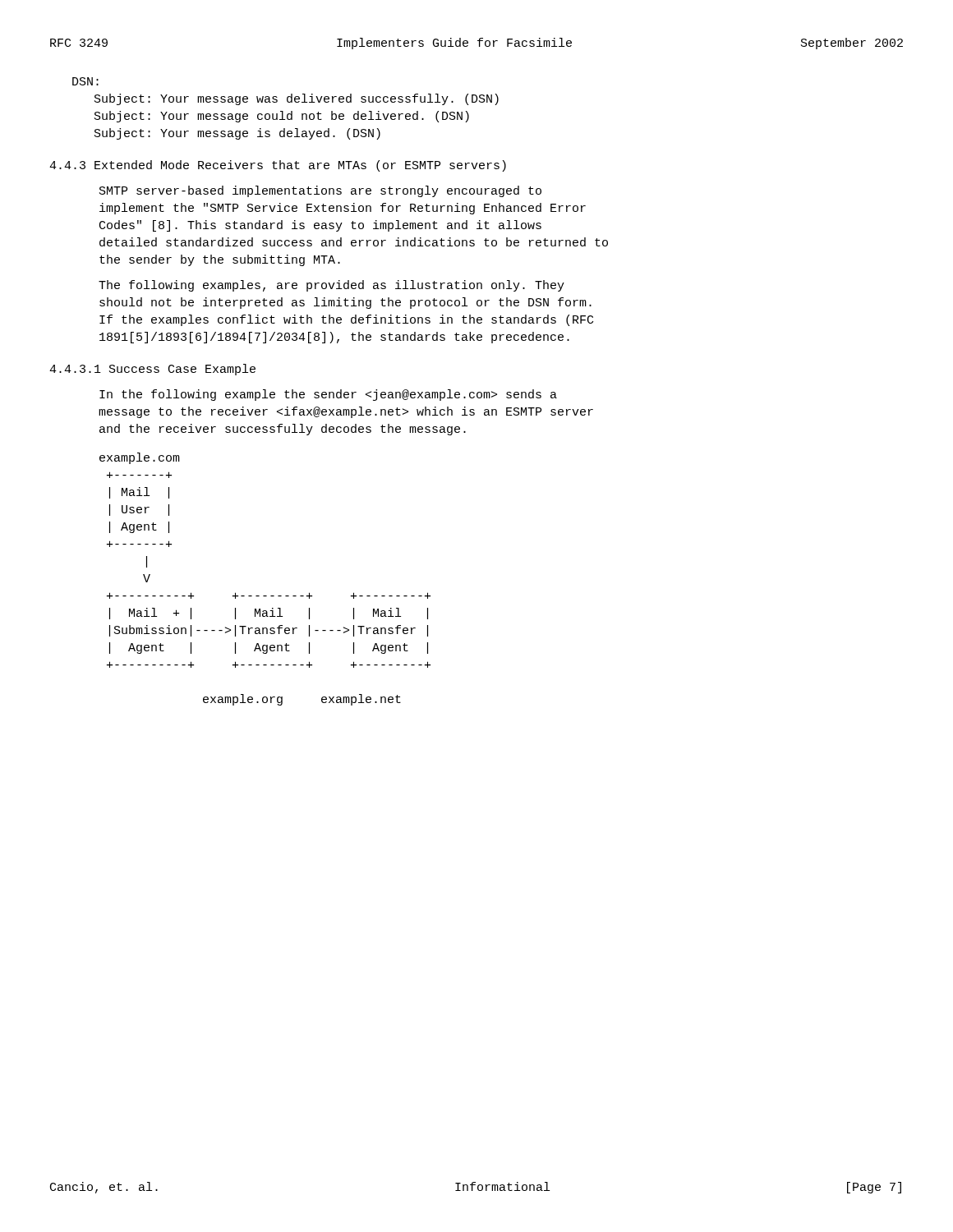Click on the block starting "The following examples,"
The width and height of the screenshot is (953, 1232).
click(x=346, y=312)
